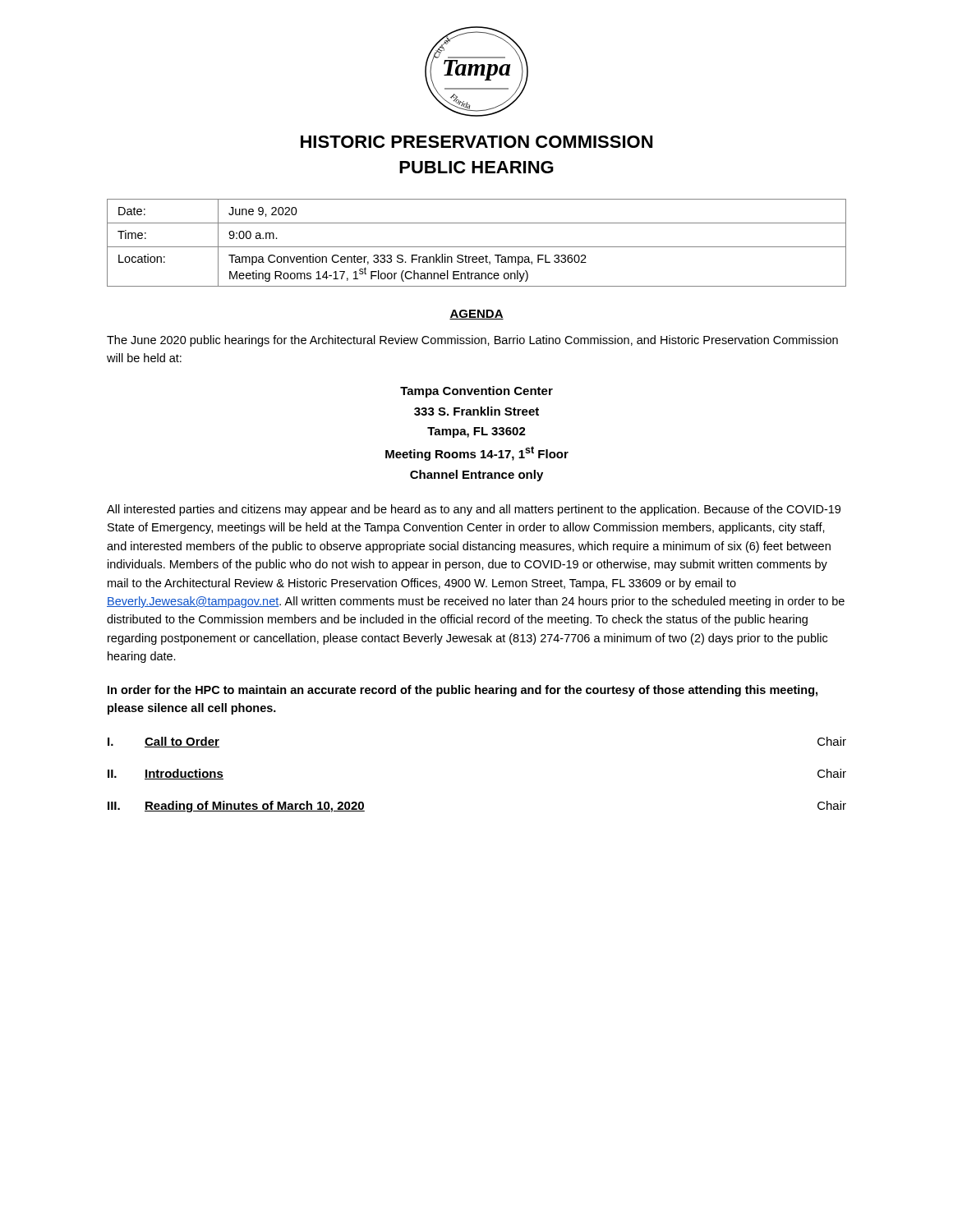The width and height of the screenshot is (953, 1232).
Task: Where is the passage that starts "Tampa Convention Center 333 S. Franklin Street Tampa,"?
Action: 476,432
